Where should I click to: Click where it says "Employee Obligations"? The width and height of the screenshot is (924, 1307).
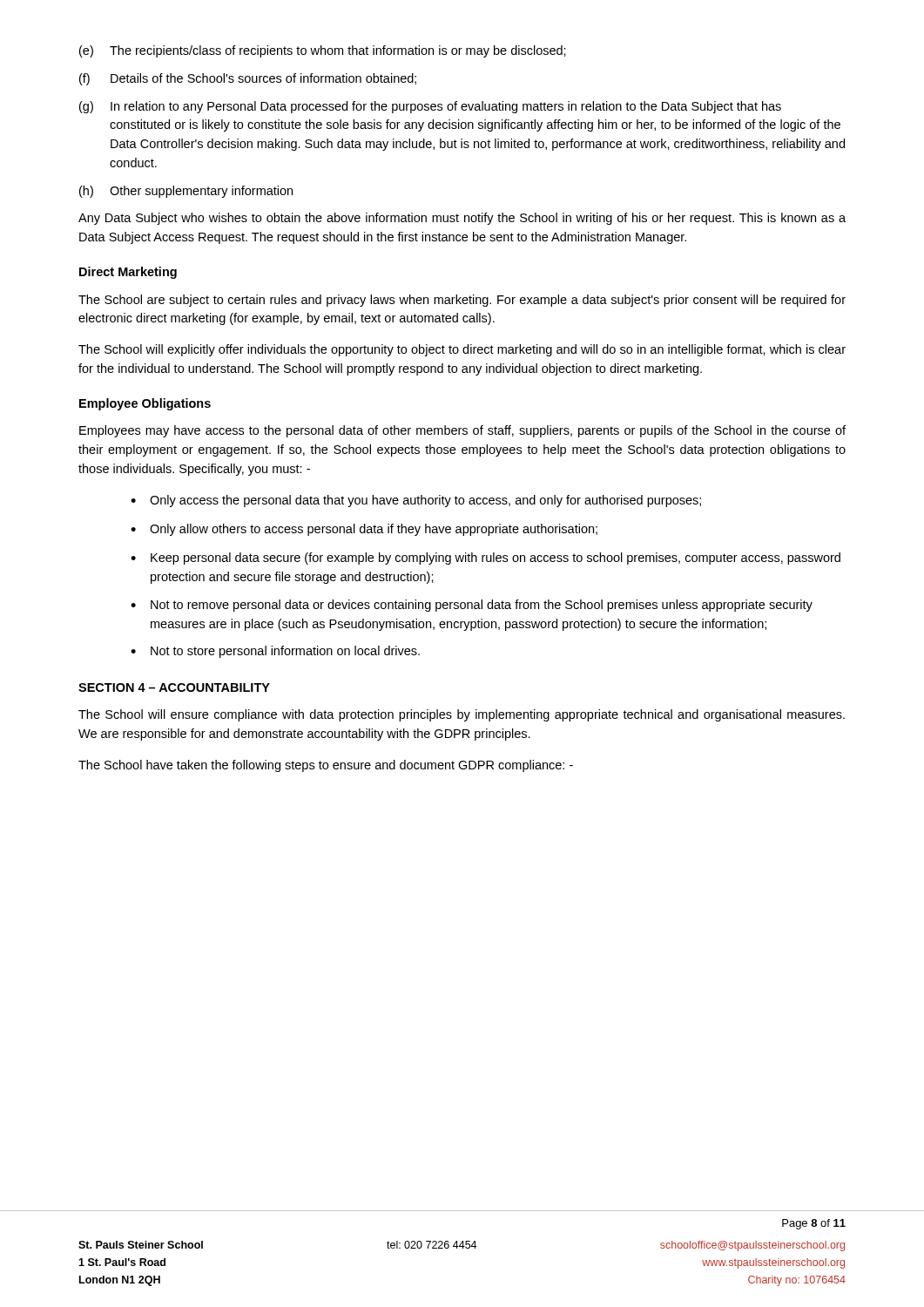point(145,403)
